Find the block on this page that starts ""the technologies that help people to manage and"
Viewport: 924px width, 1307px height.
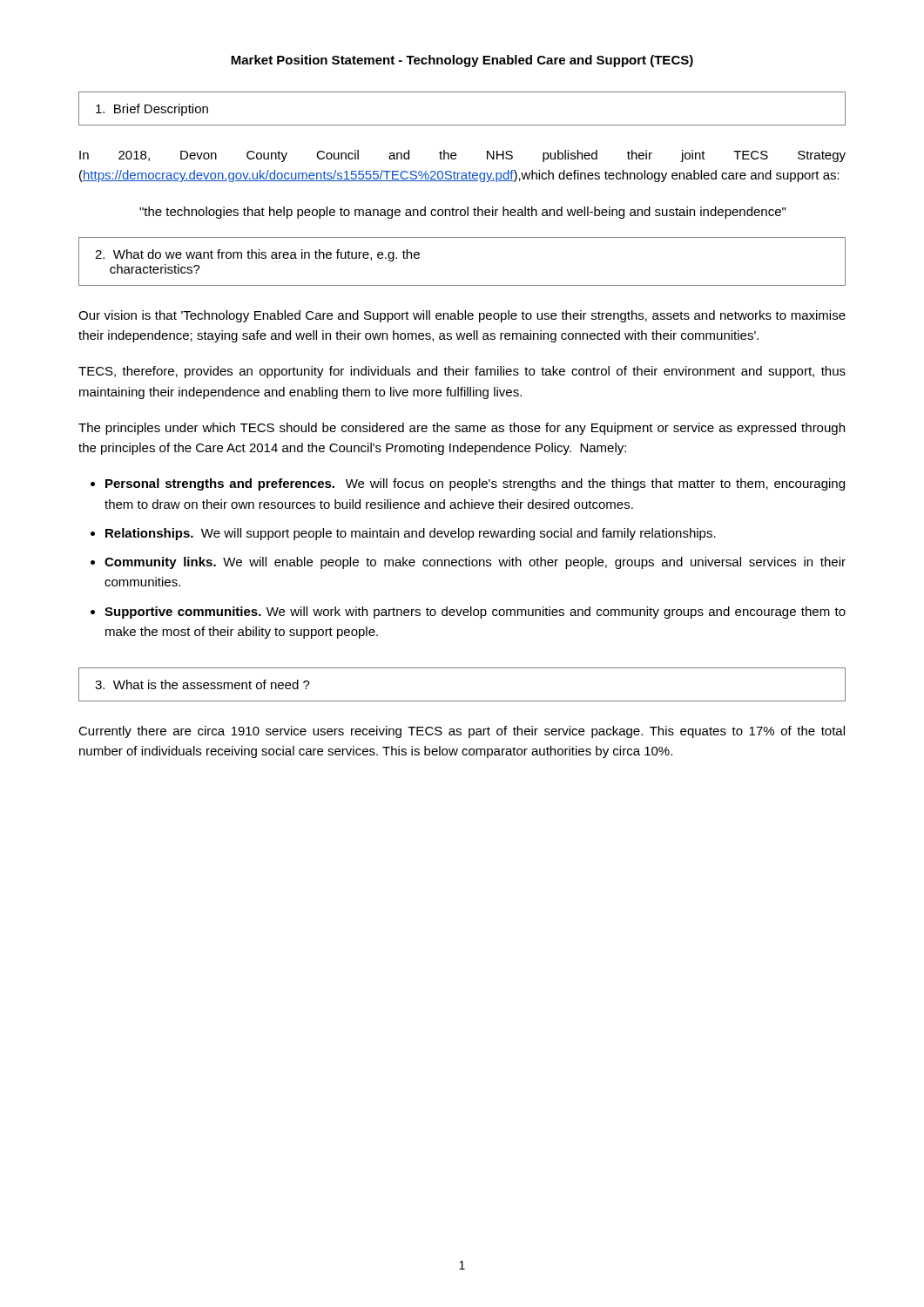coord(463,211)
